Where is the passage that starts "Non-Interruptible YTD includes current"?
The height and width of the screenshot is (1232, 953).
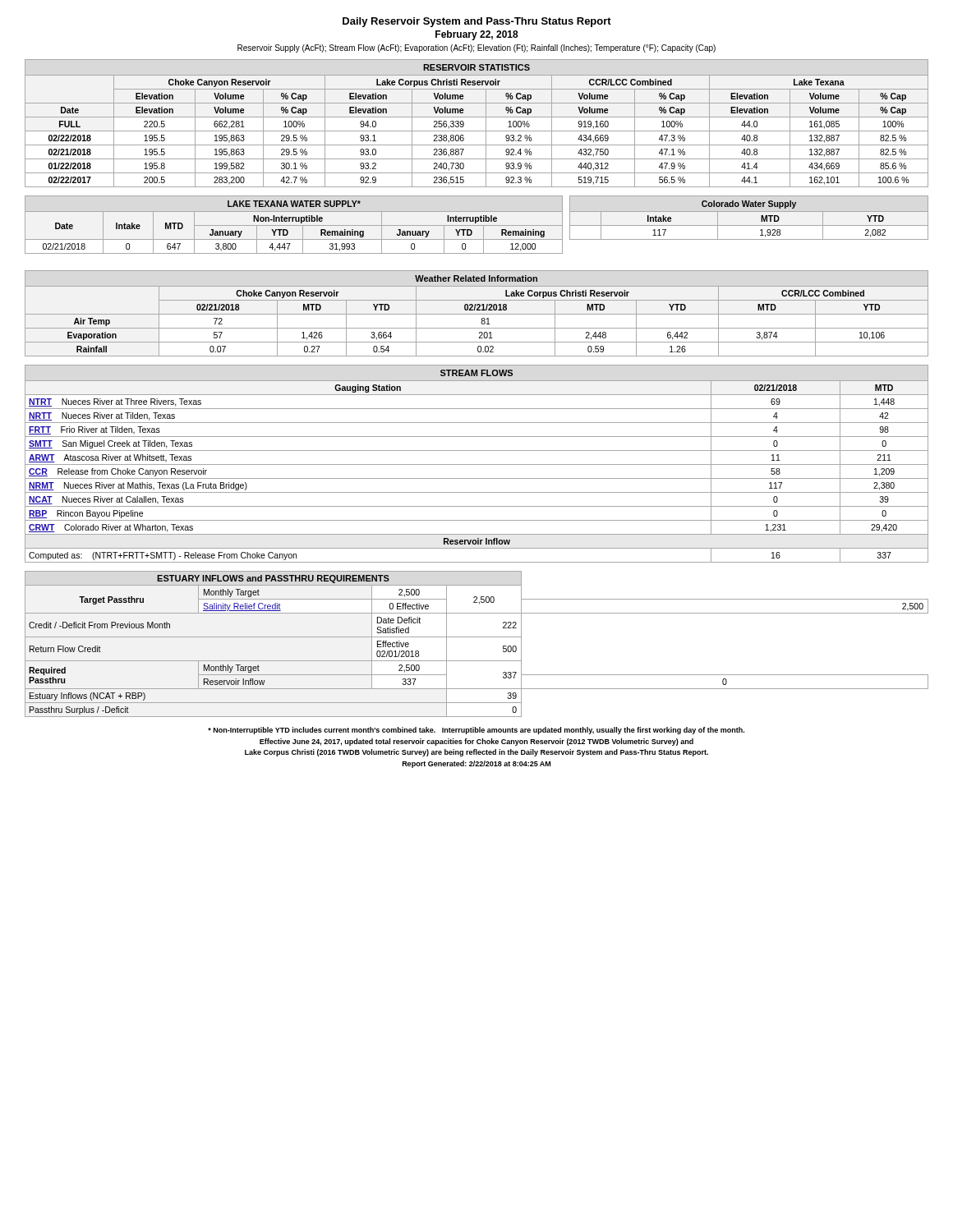click(x=476, y=747)
